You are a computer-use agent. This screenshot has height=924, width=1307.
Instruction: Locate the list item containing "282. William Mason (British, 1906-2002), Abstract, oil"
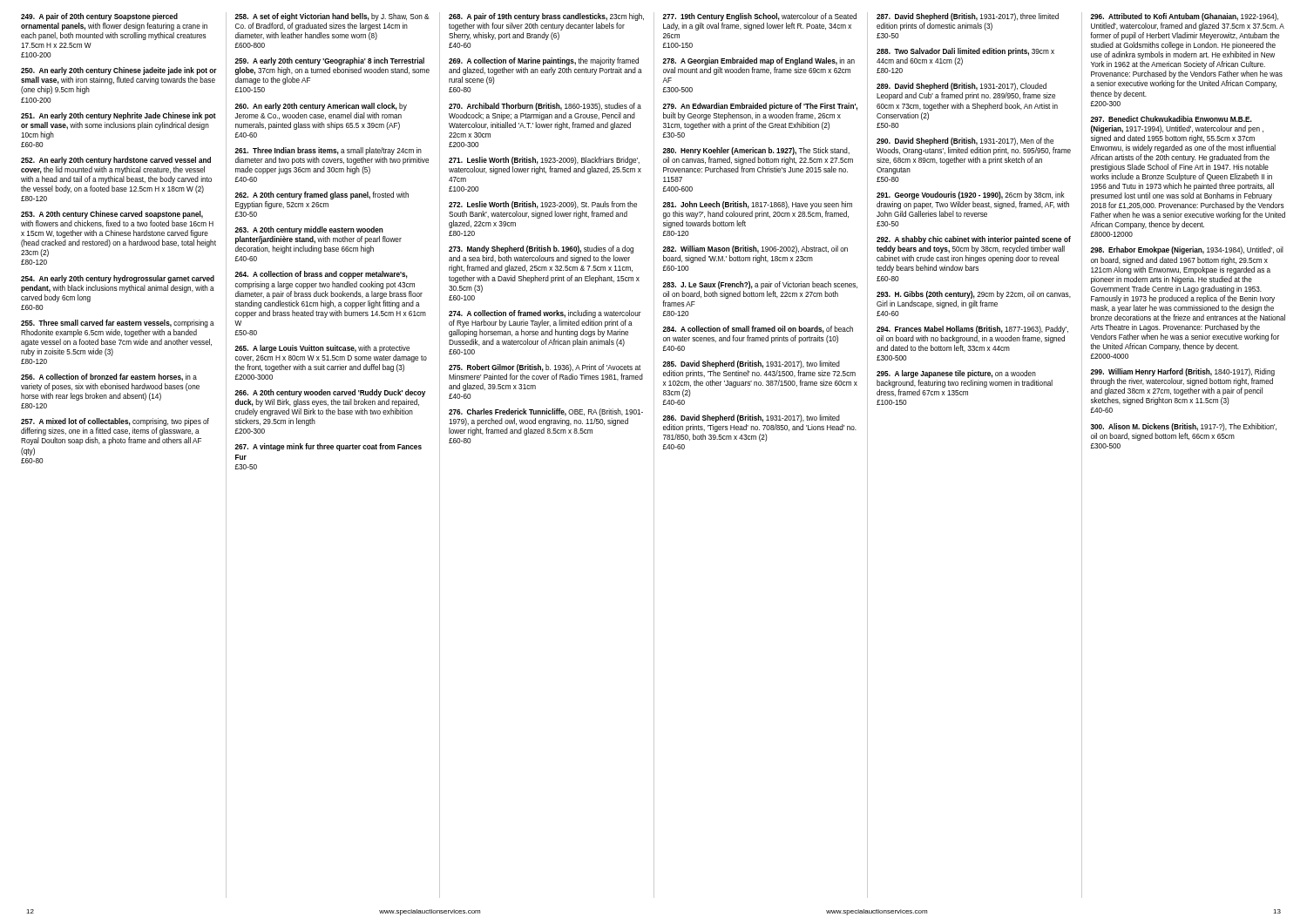click(755, 259)
